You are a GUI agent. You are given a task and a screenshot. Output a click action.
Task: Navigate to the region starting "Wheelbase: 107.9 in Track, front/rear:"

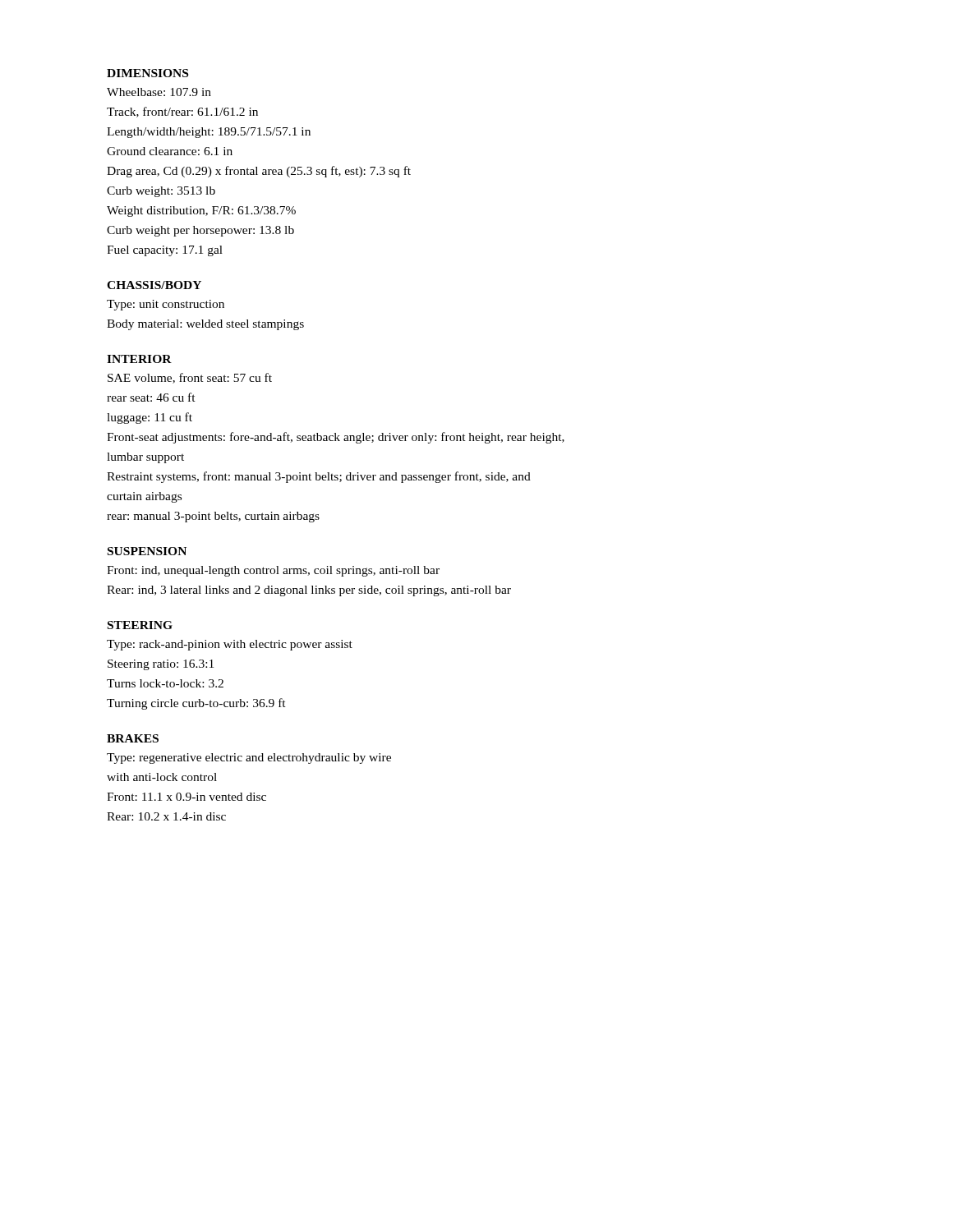tap(259, 171)
